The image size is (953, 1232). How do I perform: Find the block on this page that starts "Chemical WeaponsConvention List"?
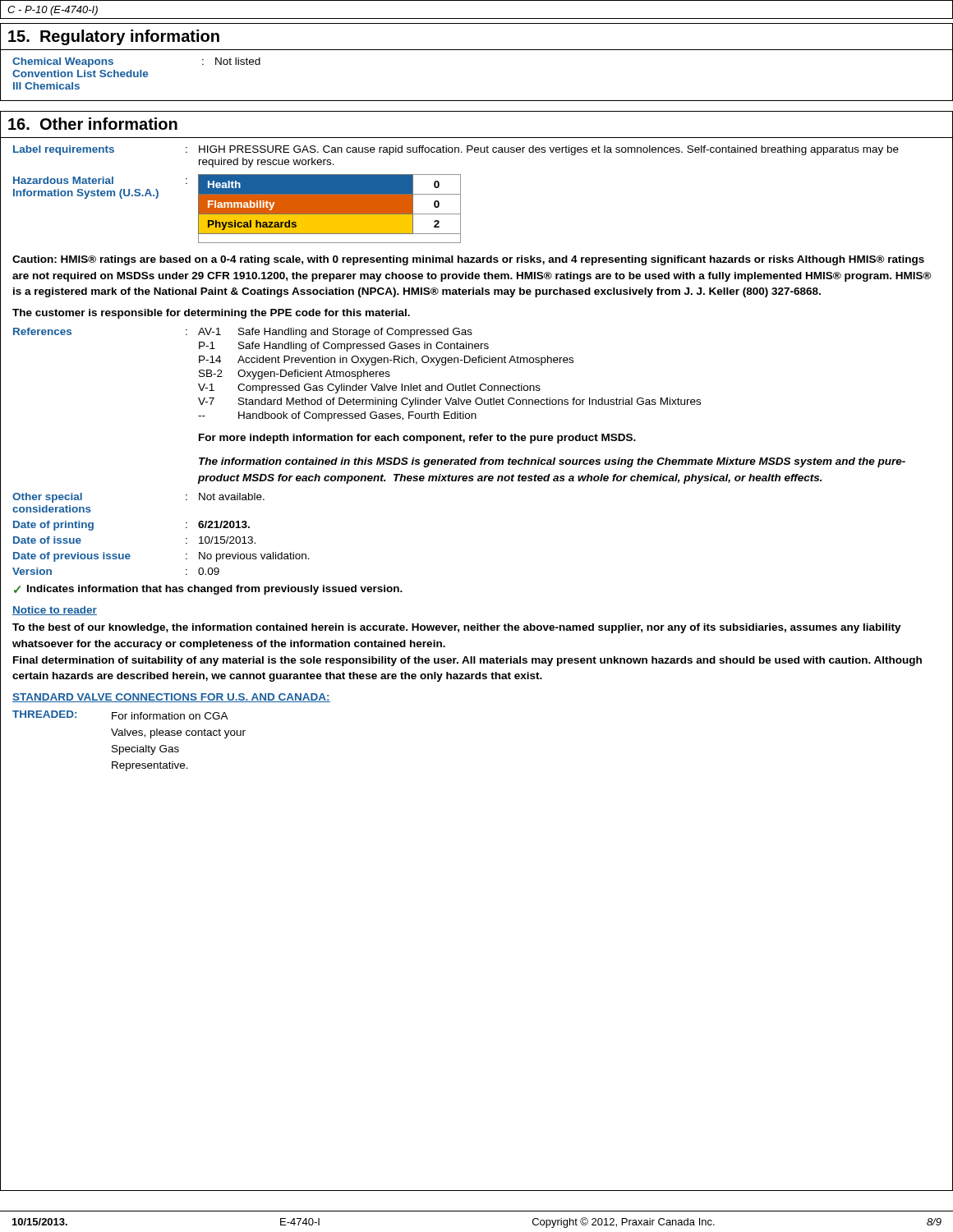(136, 74)
